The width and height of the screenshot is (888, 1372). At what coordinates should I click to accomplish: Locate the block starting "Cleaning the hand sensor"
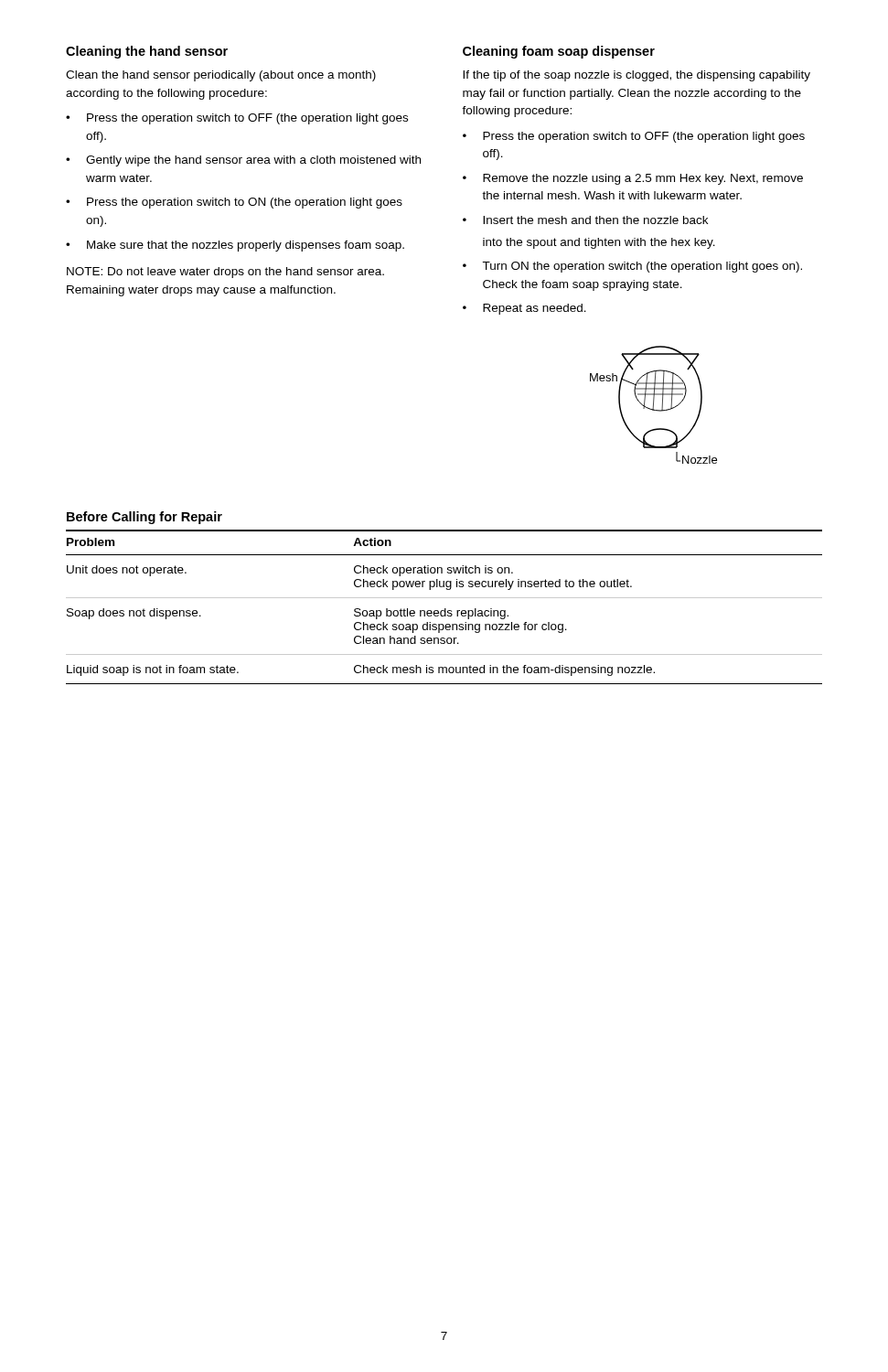pos(147,51)
